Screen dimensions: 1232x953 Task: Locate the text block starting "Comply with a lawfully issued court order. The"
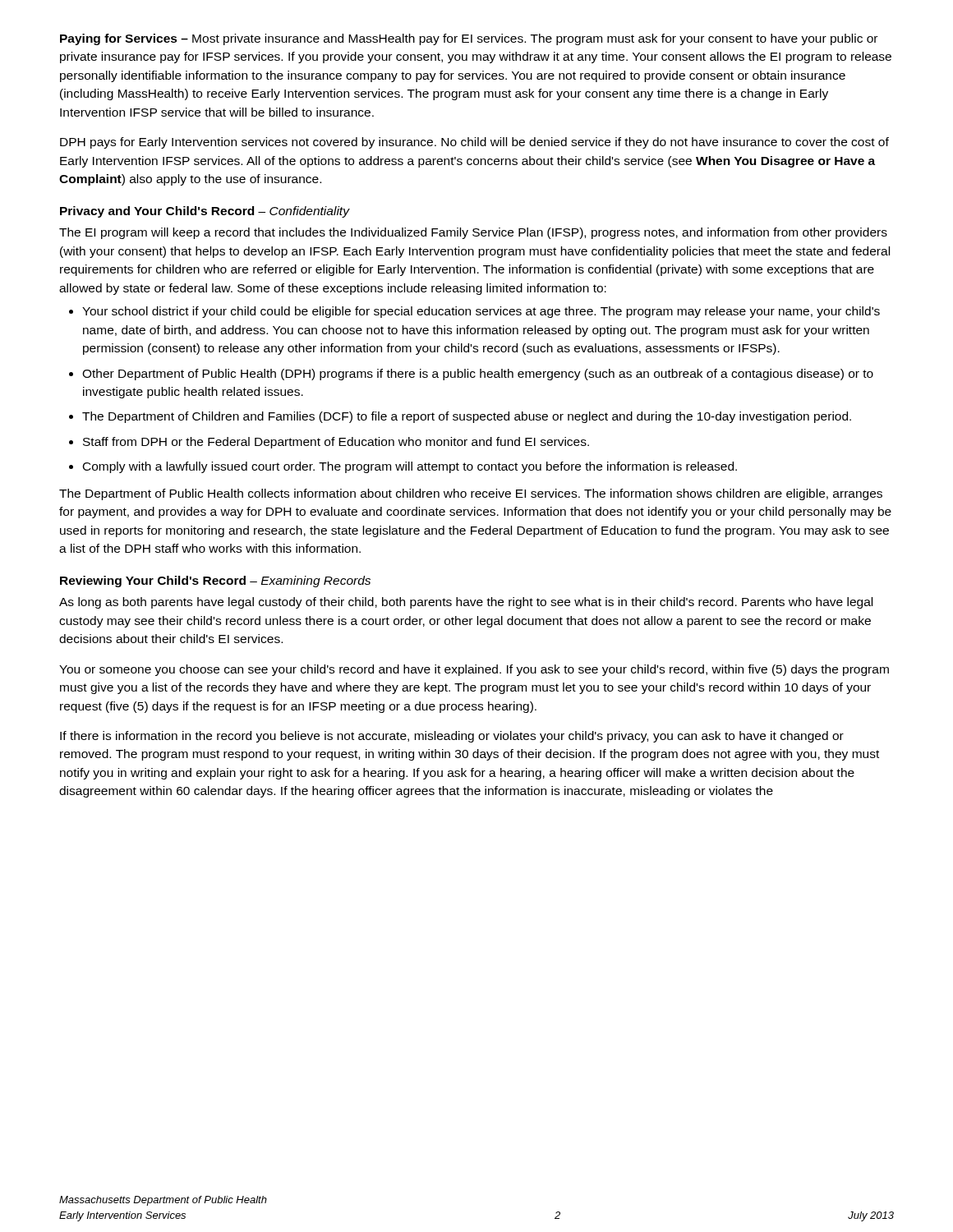click(x=488, y=467)
